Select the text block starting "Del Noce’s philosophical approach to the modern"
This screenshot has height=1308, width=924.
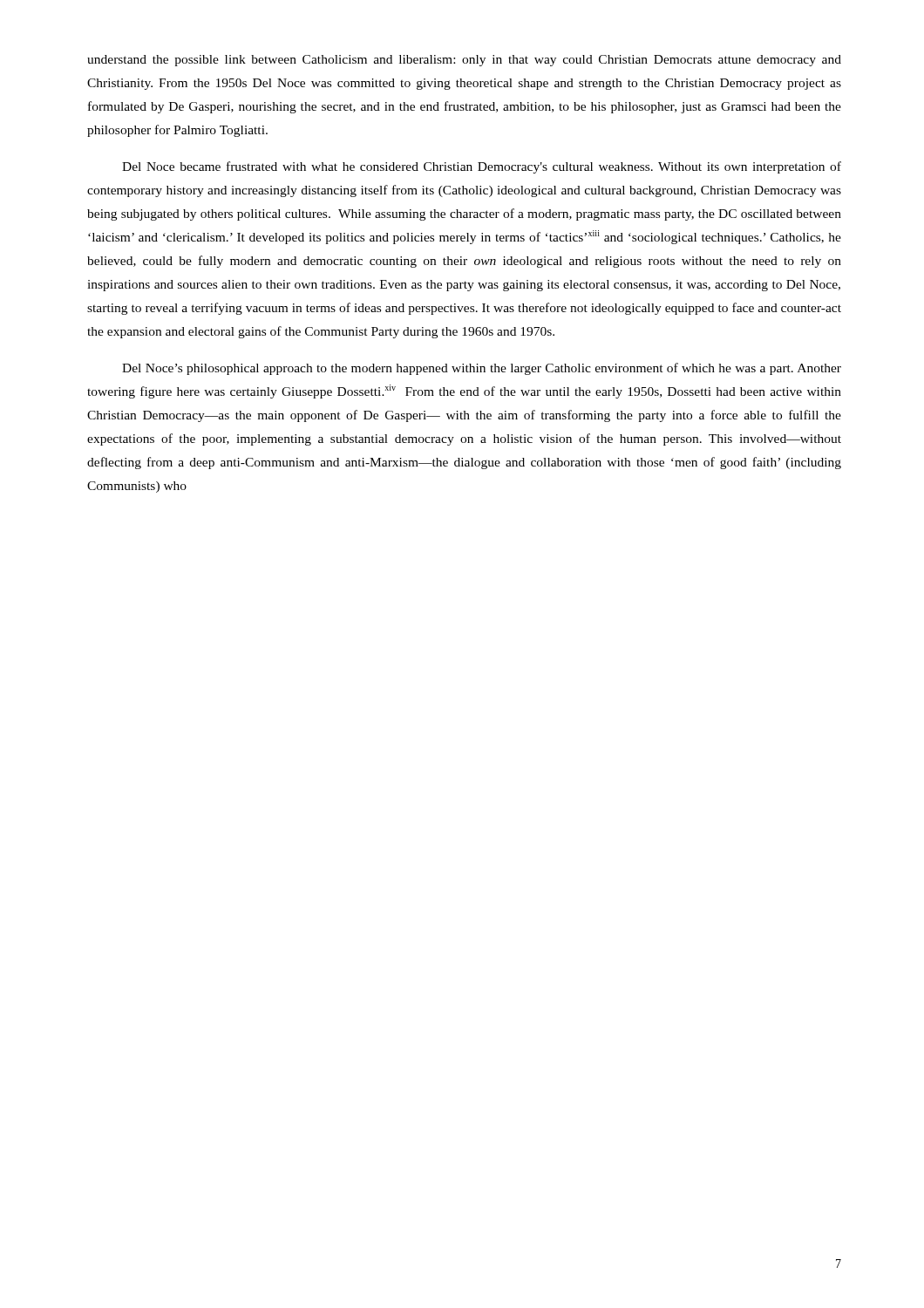click(x=464, y=426)
